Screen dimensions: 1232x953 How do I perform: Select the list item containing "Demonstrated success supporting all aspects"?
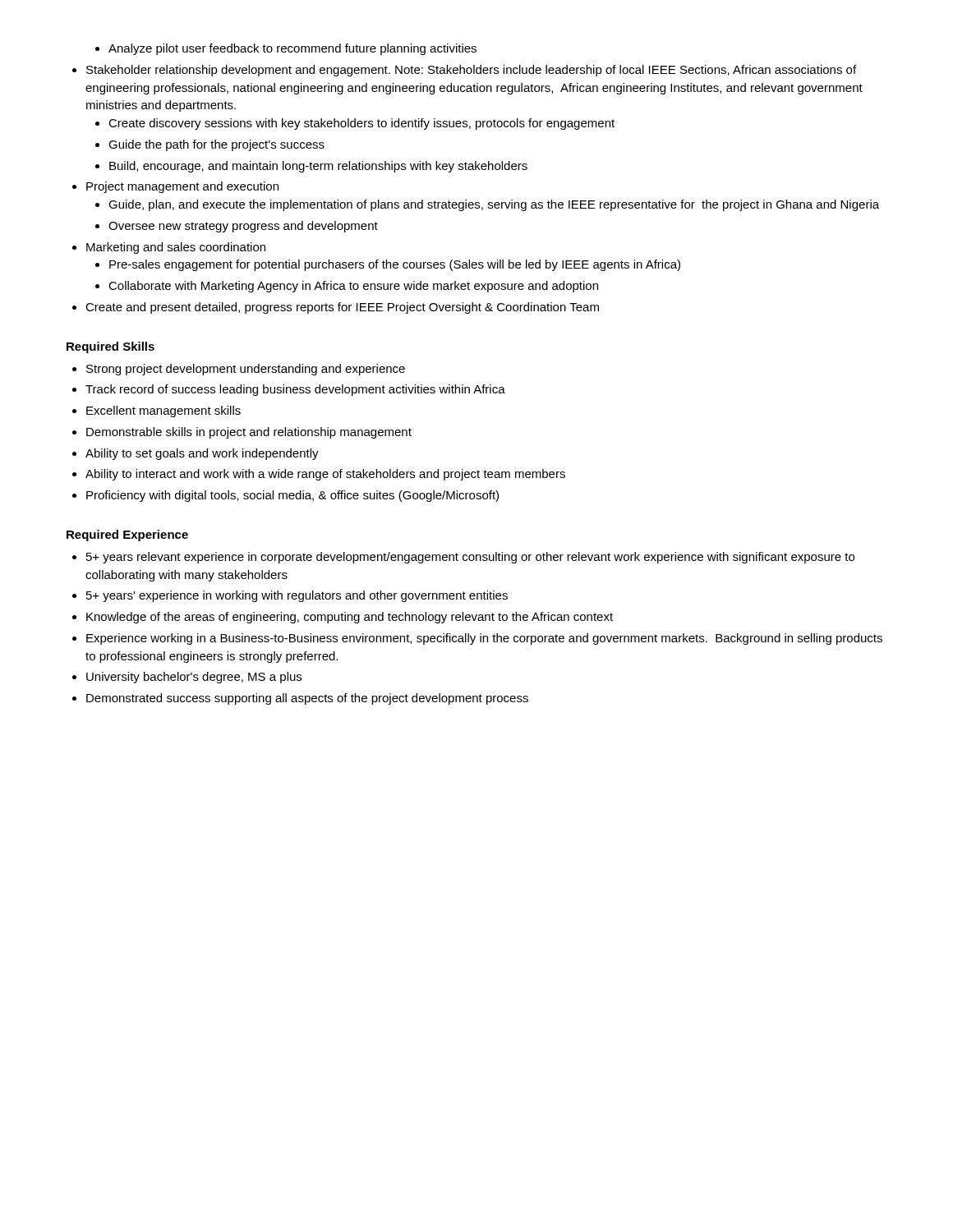coord(307,698)
